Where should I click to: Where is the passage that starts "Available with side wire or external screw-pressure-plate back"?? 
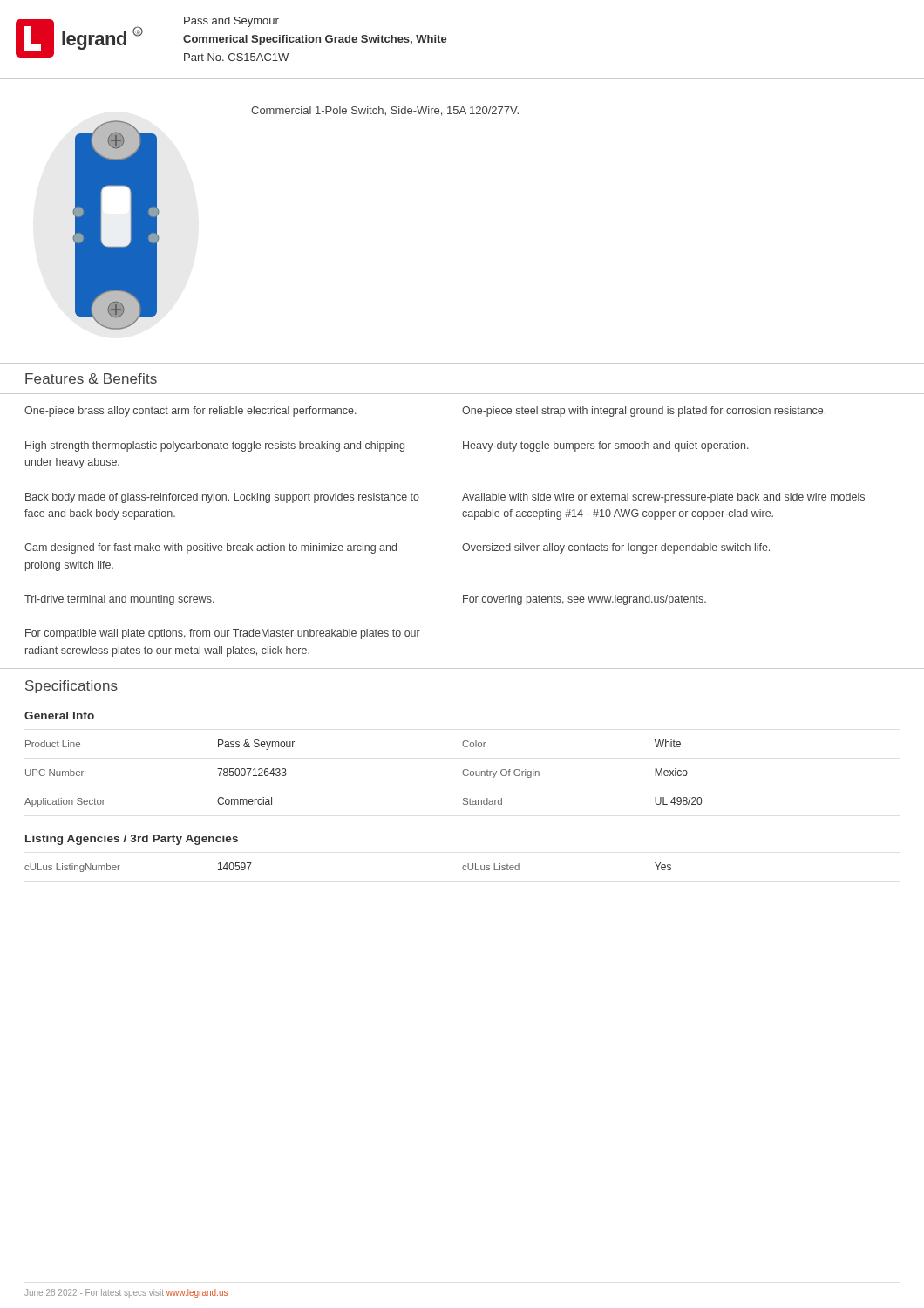click(664, 505)
